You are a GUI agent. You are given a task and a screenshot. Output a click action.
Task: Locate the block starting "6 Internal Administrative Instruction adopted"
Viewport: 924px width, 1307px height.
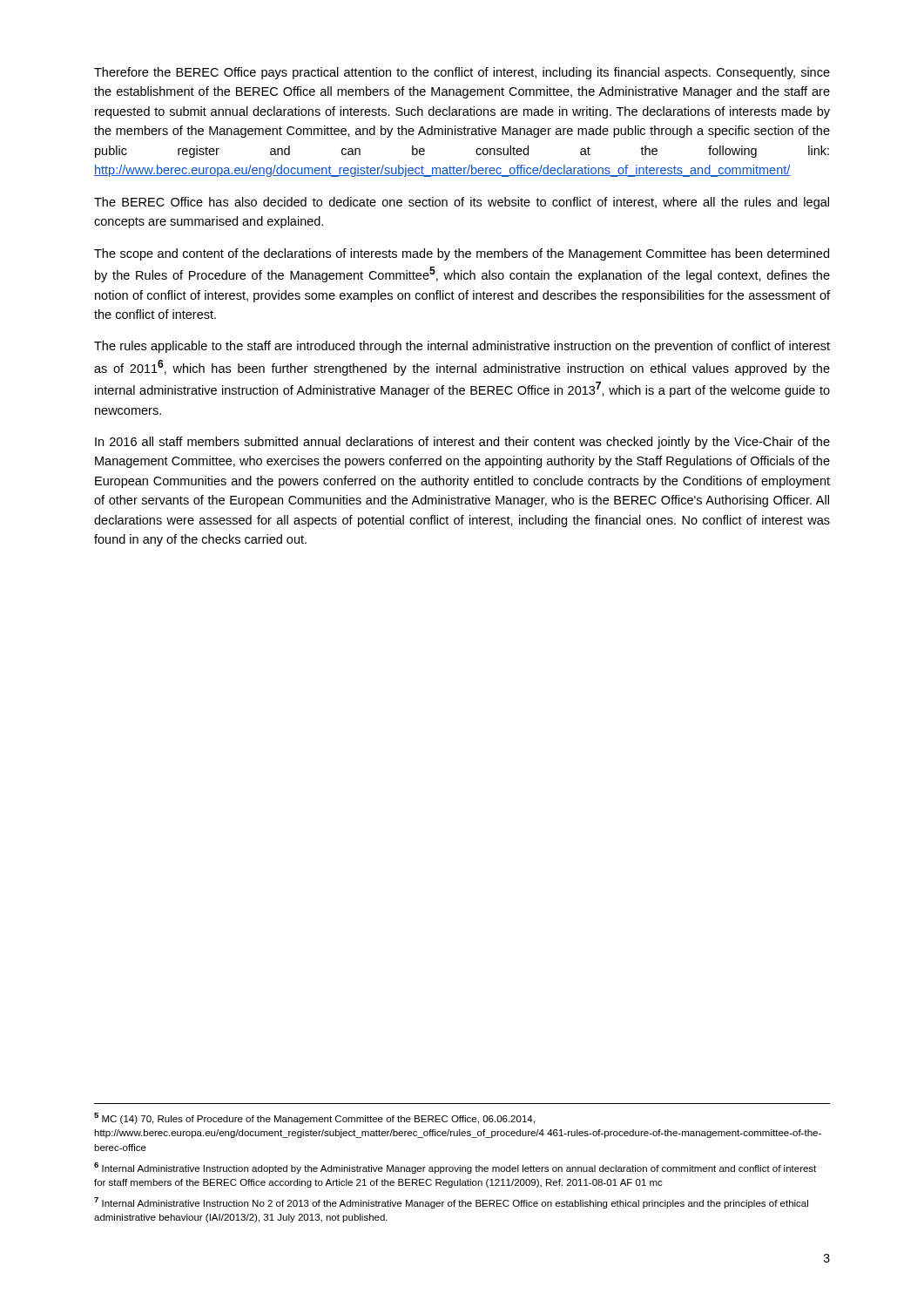point(455,1174)
